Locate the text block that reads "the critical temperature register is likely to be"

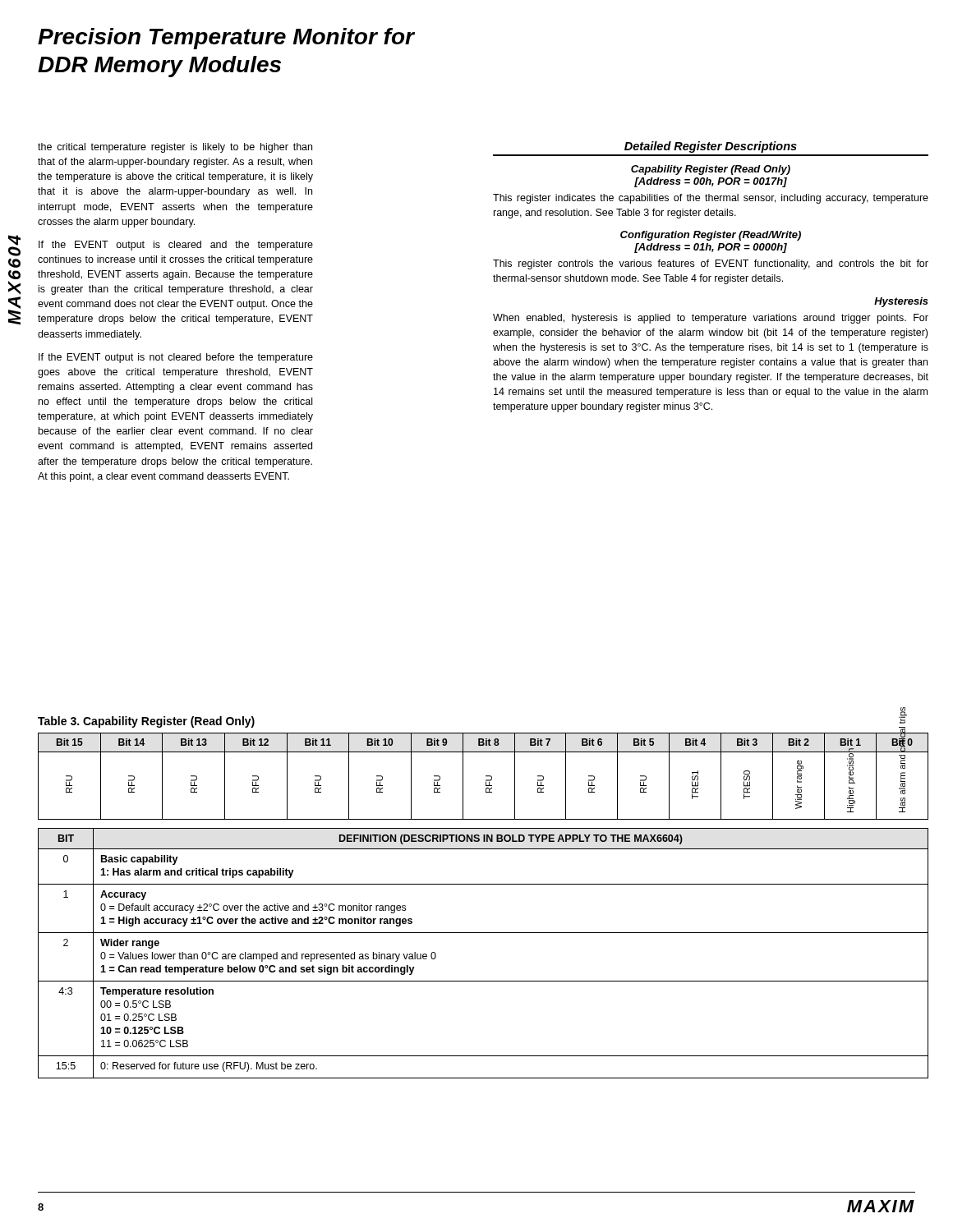[175, 184]
